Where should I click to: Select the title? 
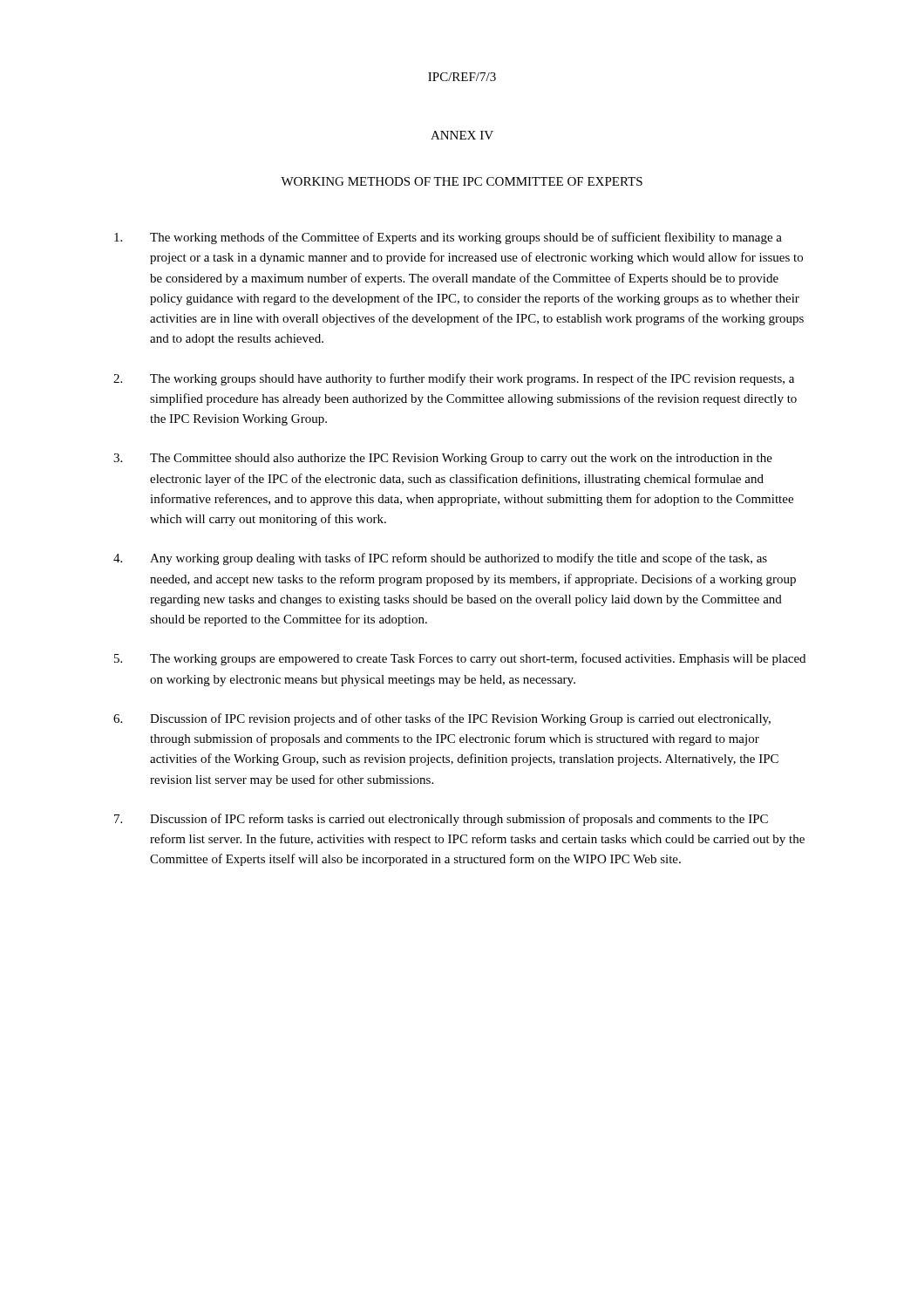(x=462, y=135)
